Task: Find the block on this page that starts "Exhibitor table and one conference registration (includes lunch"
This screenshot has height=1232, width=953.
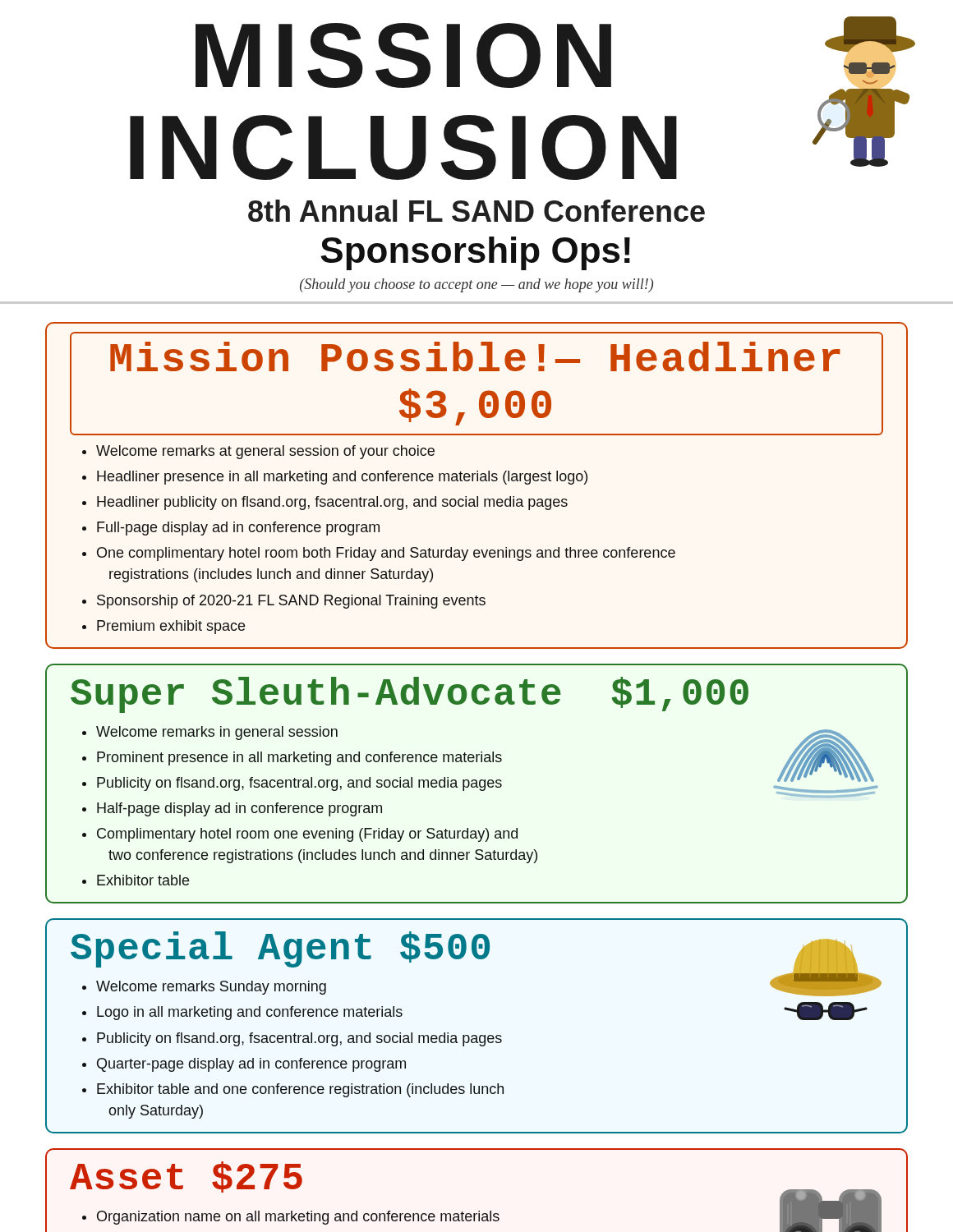Action: [x=300, y=1100]
